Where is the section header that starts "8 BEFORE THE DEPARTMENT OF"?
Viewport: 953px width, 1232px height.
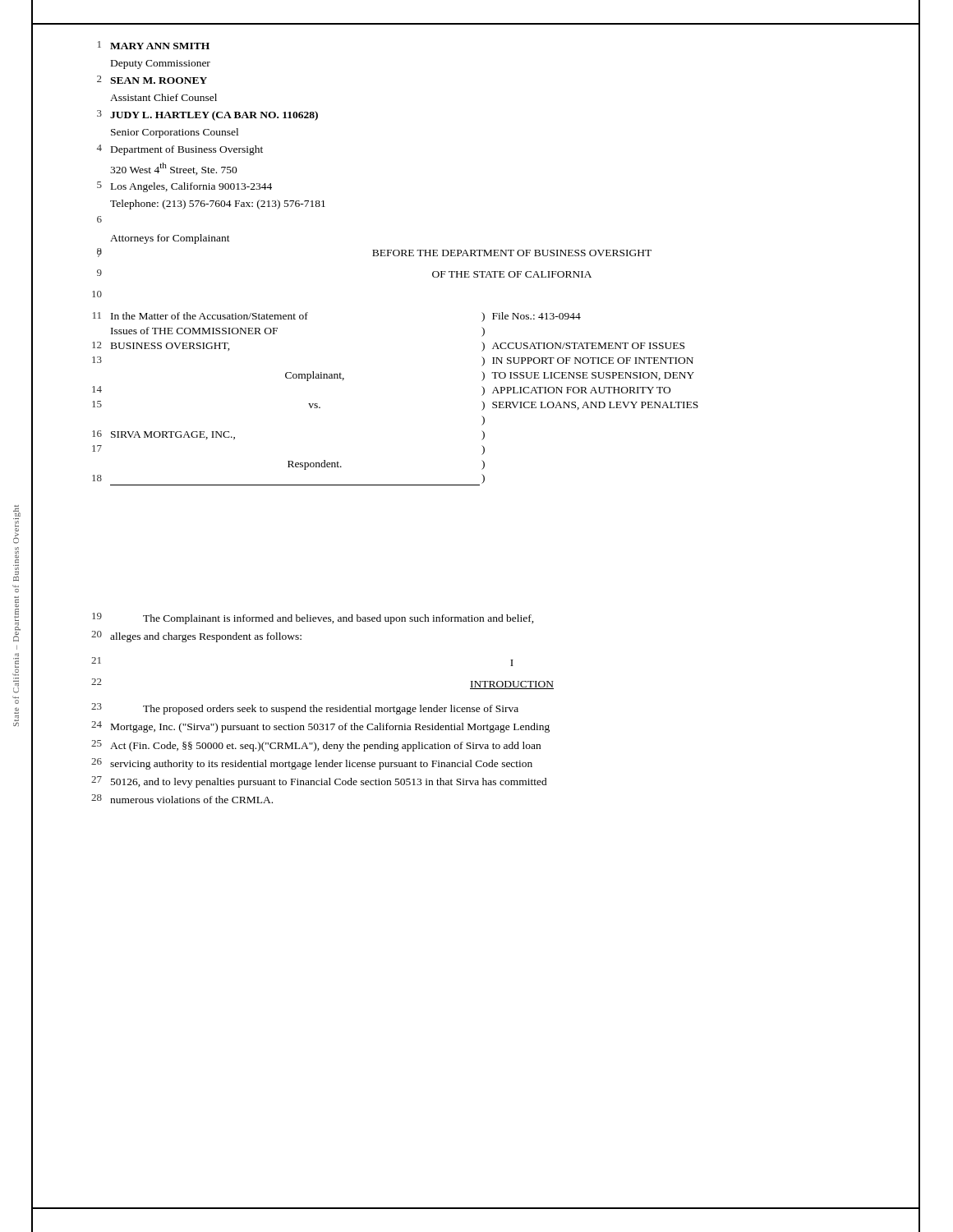499,253
